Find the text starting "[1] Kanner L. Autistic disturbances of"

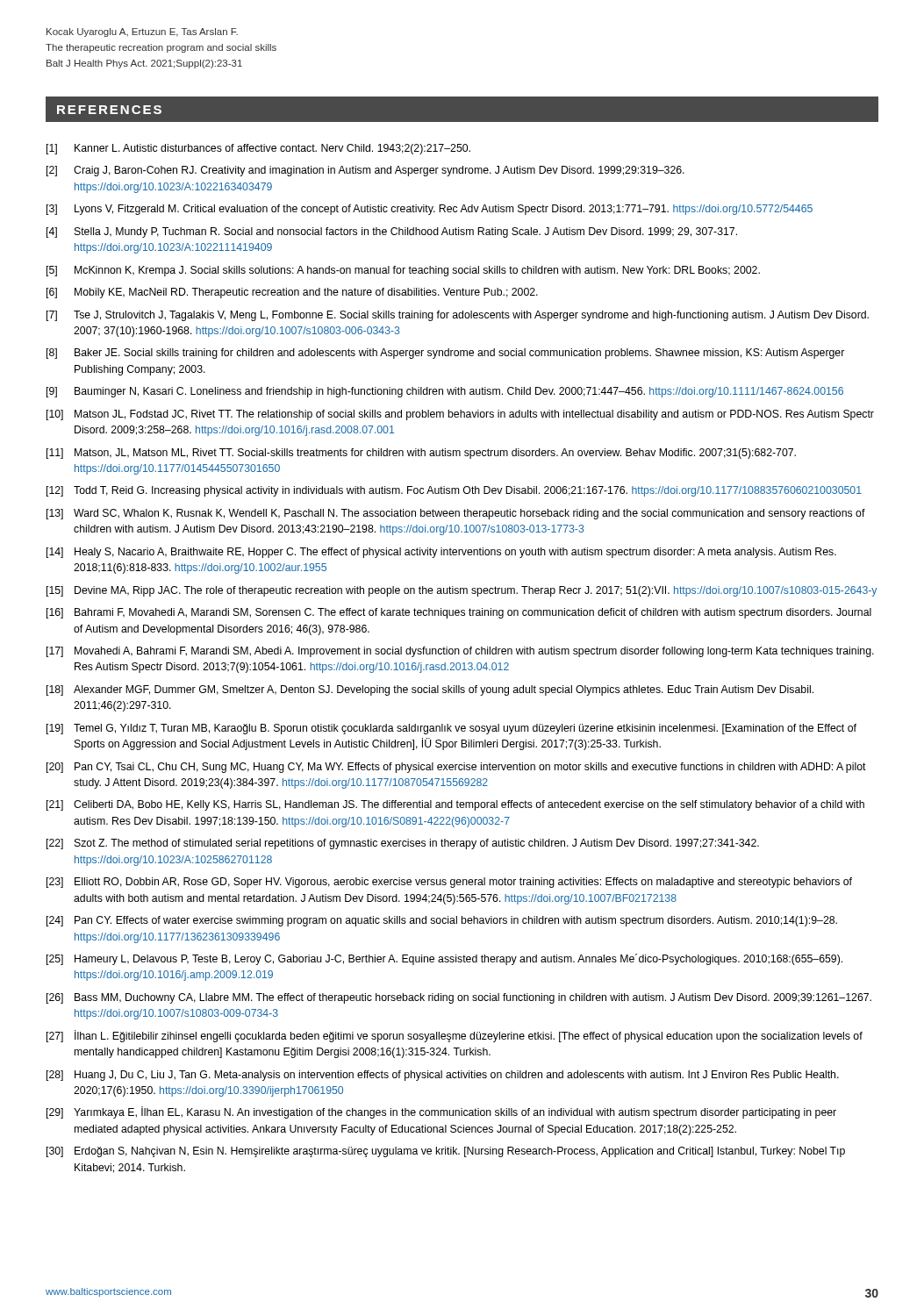click(462, 149)
